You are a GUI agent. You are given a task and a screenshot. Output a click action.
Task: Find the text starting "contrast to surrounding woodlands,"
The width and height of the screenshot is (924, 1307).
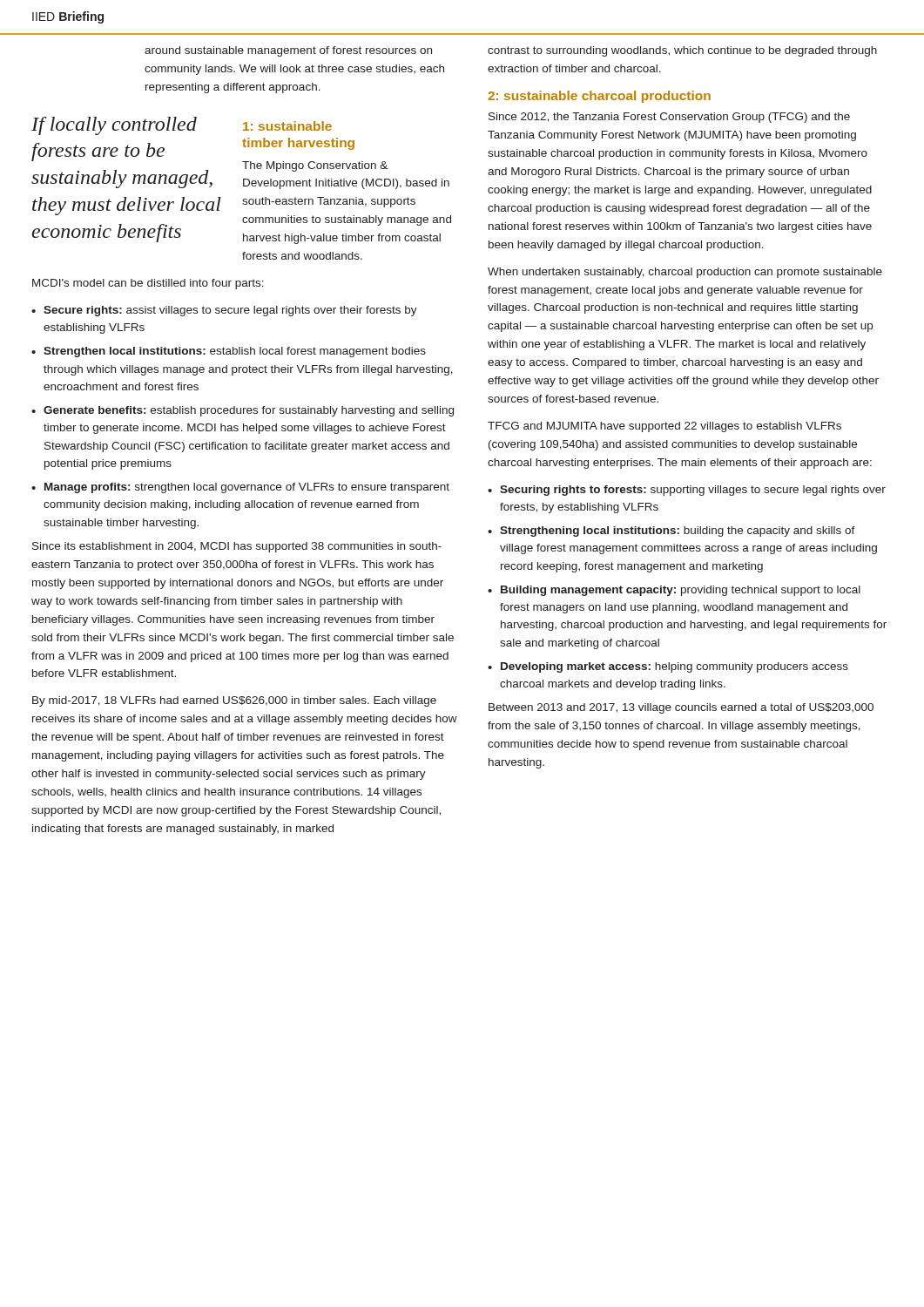(682, 59)
